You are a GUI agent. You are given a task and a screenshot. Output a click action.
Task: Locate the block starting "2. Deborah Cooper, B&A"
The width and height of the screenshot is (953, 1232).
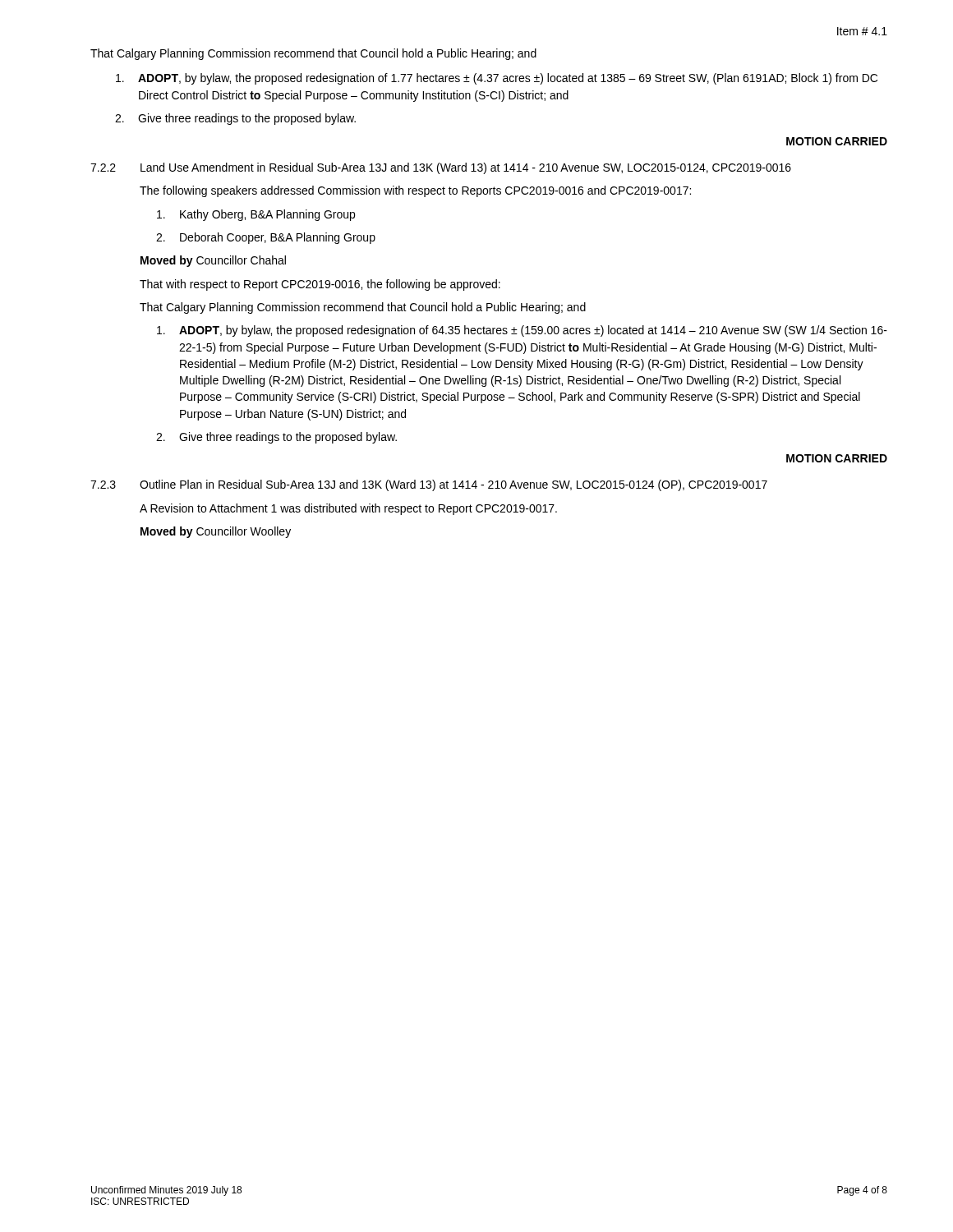click(266, 238)
